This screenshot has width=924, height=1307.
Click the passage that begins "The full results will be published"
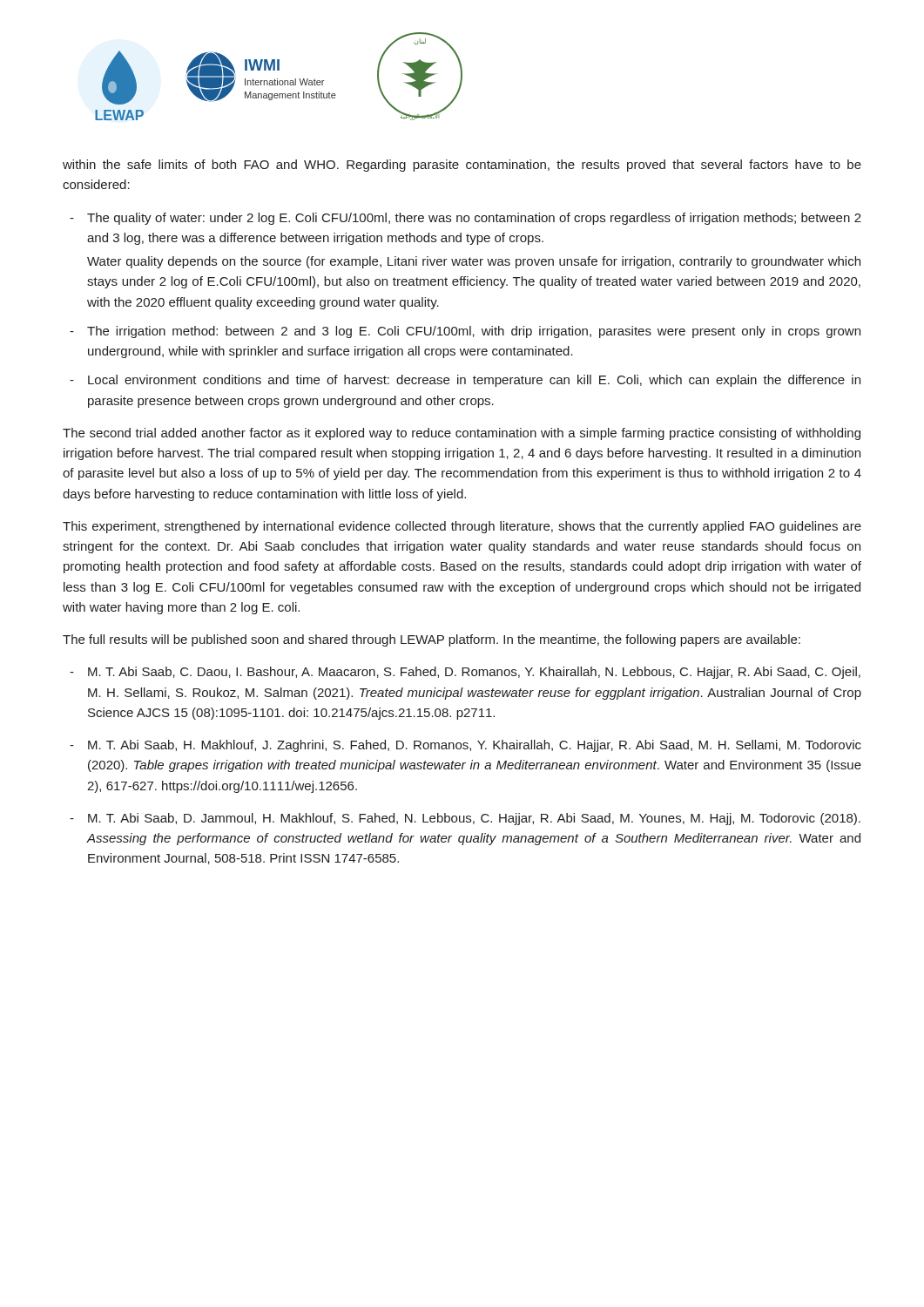pyautogui.click(x=462, y=639)
